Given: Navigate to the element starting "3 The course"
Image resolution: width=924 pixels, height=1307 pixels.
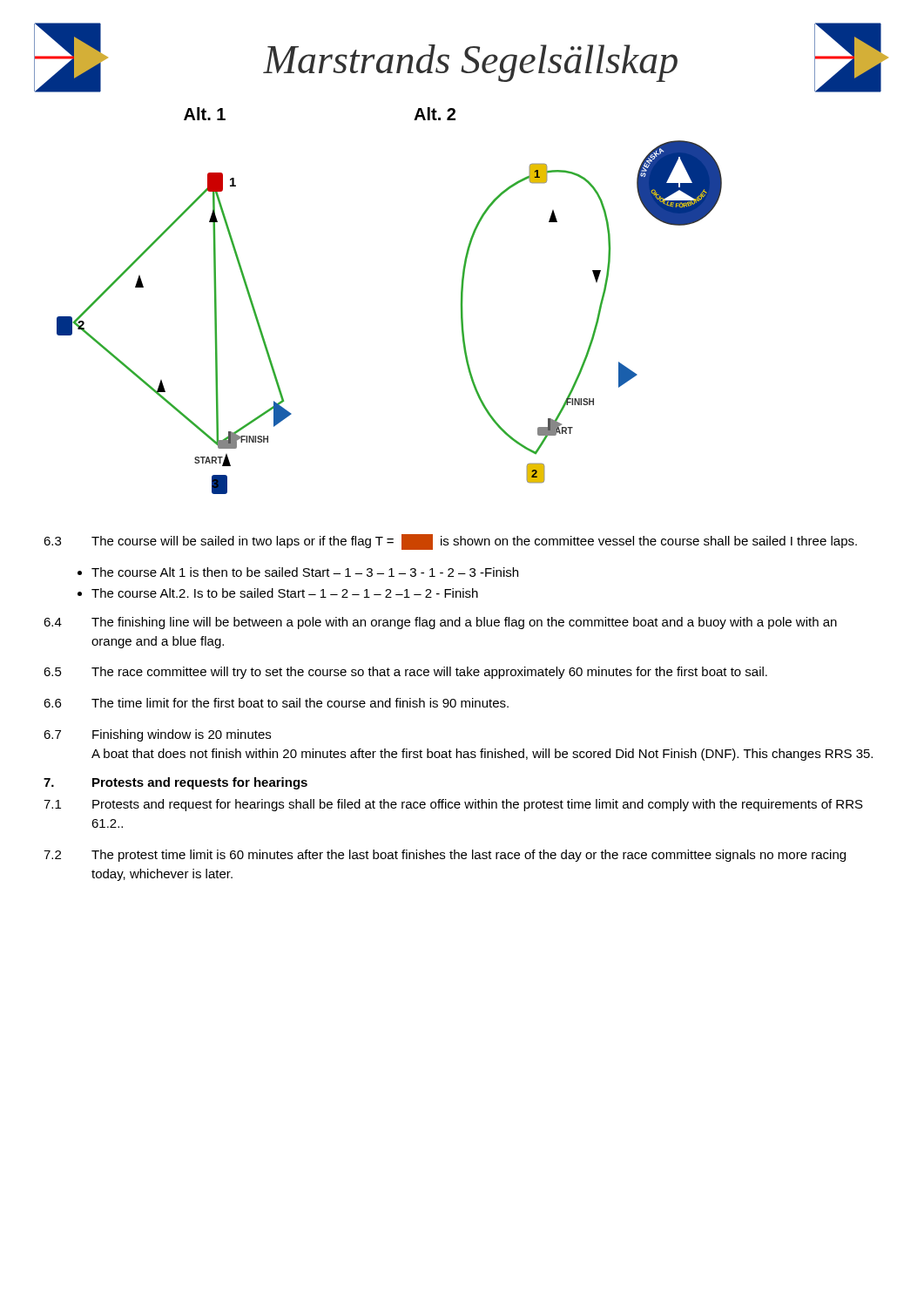Looking at the screenshot, I should tap(462, 541).
